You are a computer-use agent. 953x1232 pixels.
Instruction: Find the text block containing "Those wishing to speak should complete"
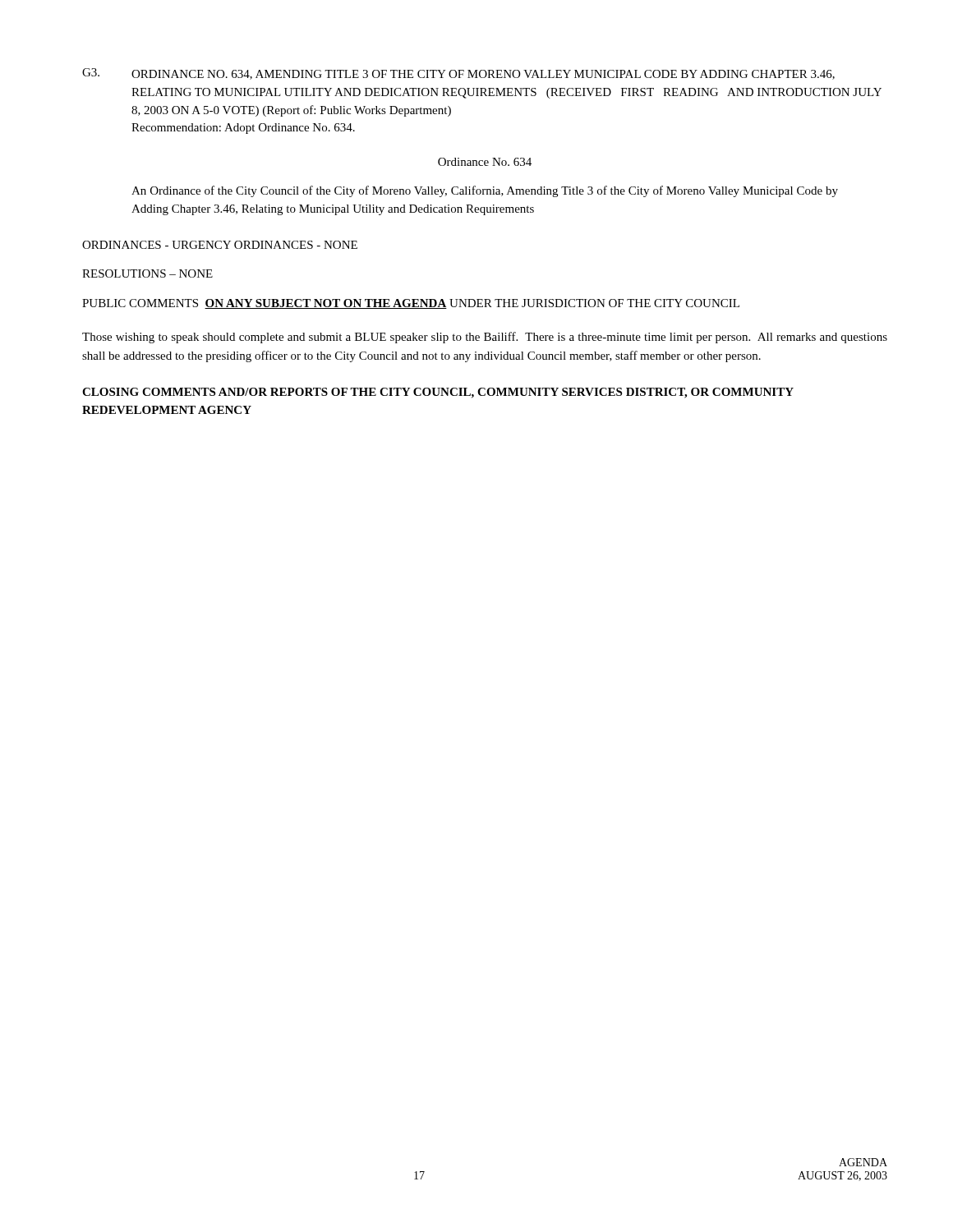pos(485,346)
